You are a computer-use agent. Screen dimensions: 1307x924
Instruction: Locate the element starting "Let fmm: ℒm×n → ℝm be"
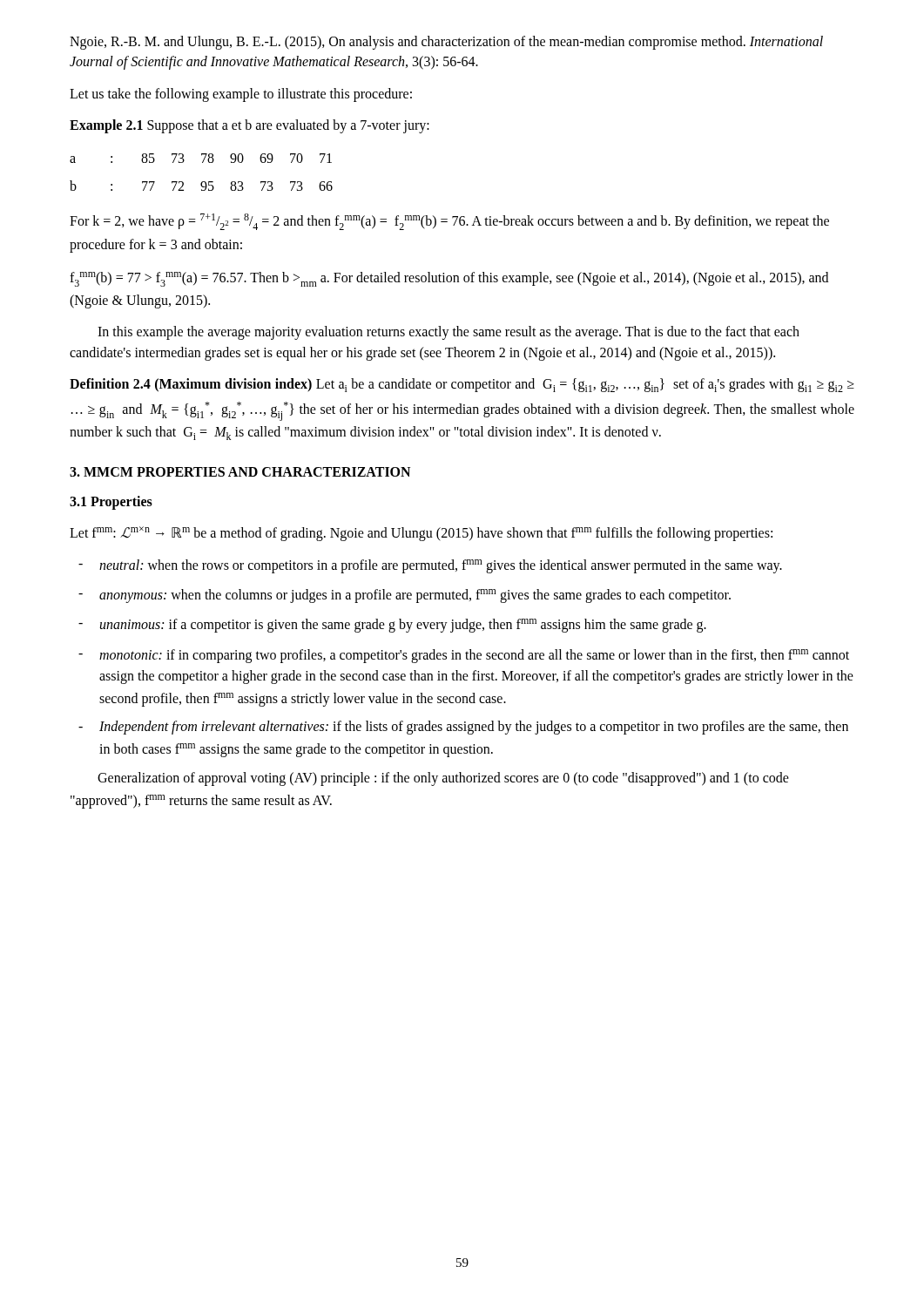point(422,532)
